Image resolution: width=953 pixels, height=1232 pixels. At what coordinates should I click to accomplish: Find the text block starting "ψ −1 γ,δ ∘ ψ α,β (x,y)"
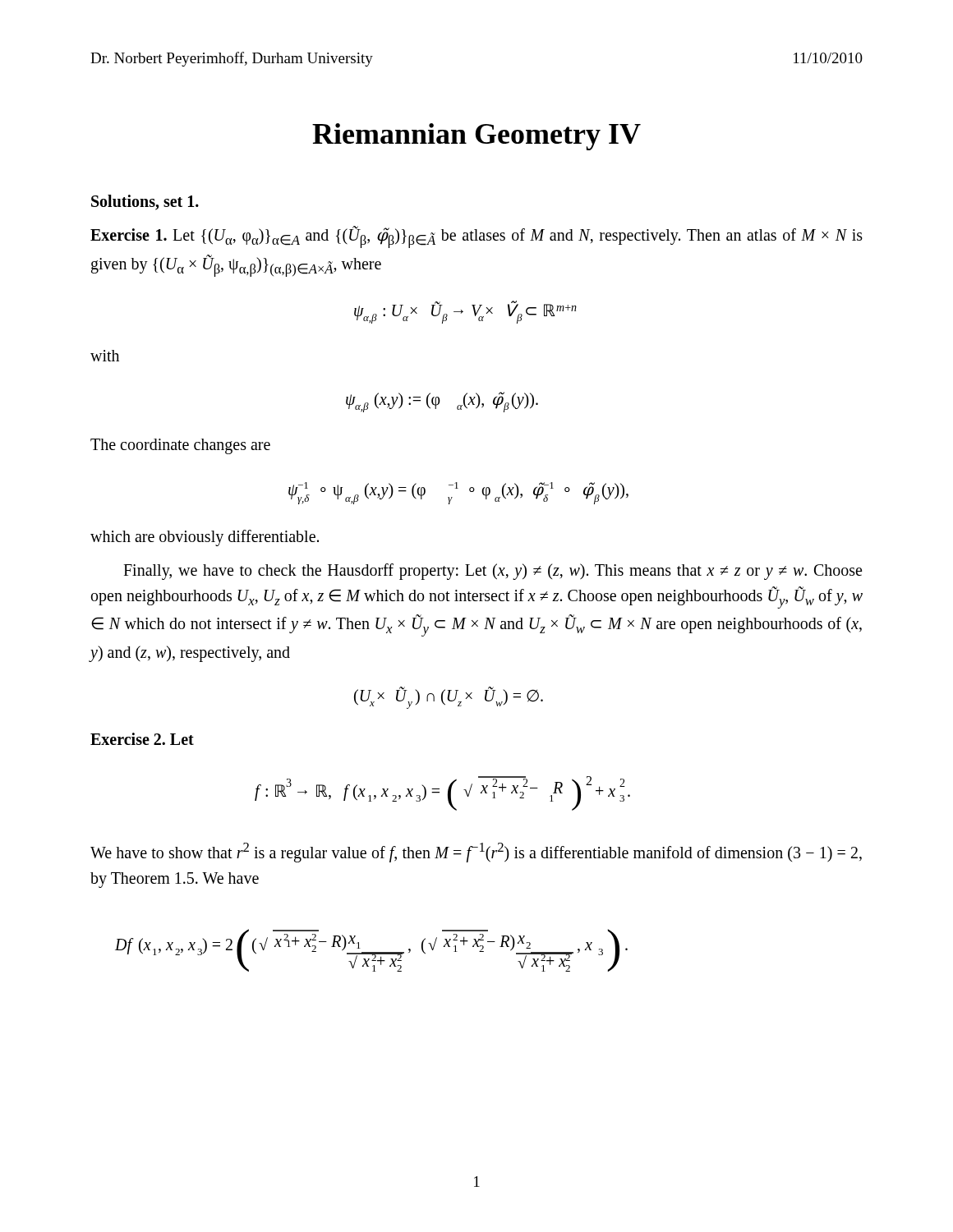click(x=476, y=488)
